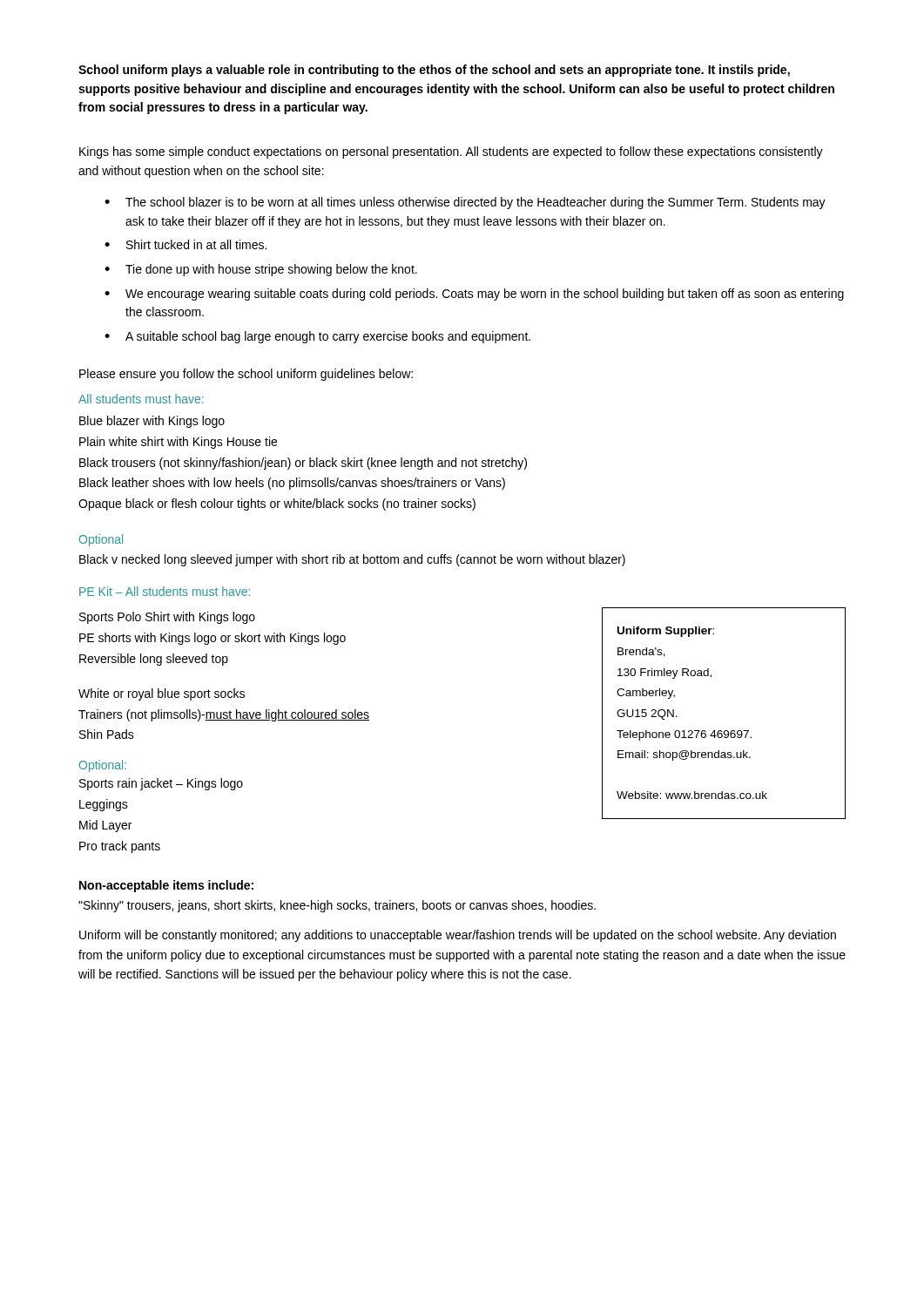The height and width of the screenshot is (1307, 924).
Task: Find the list item that says "• We encourage"
Action: point(475,303)
